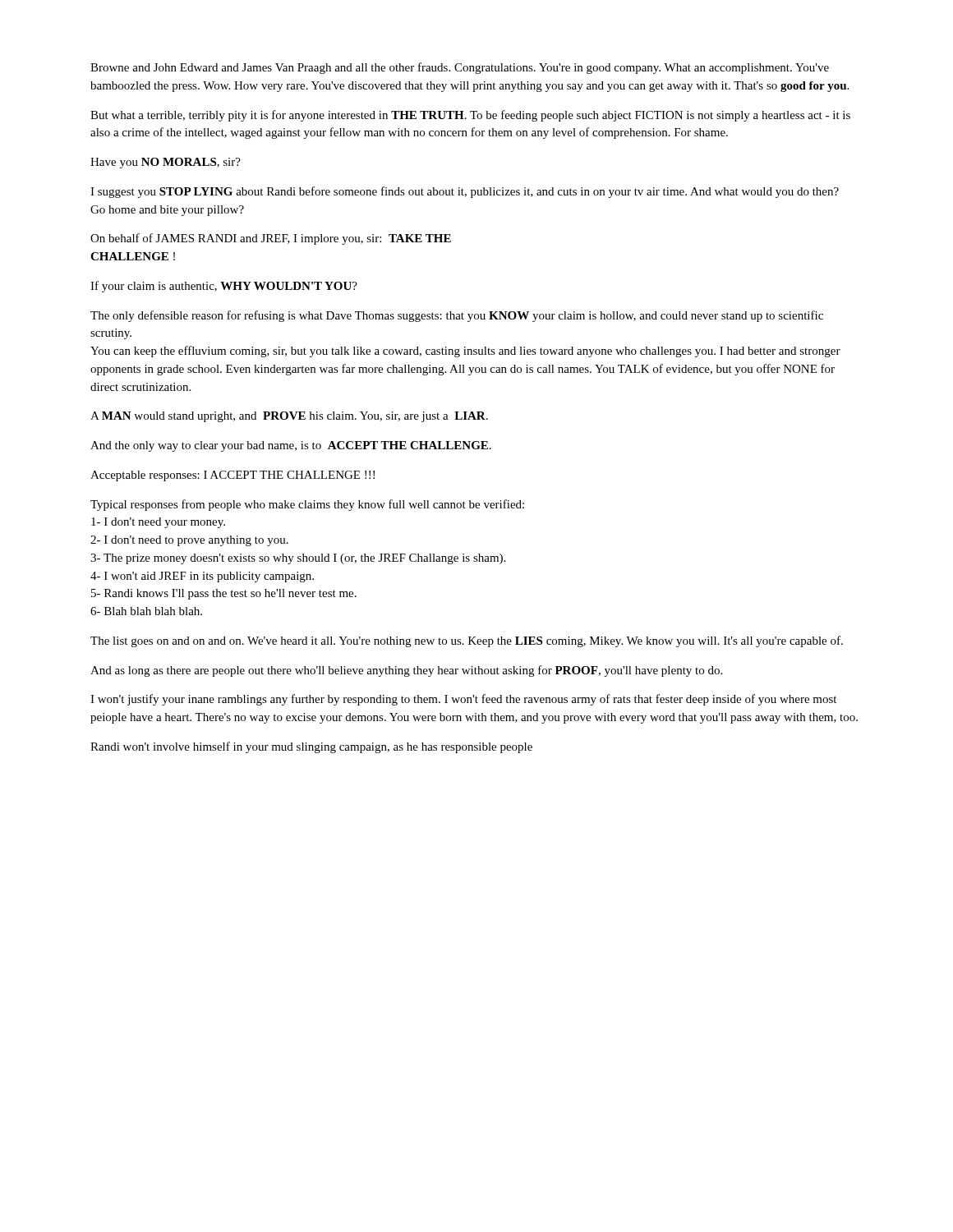
Task: Find the block starting "3- The prize money doesn't exists"
Action: tap(298, 557)
